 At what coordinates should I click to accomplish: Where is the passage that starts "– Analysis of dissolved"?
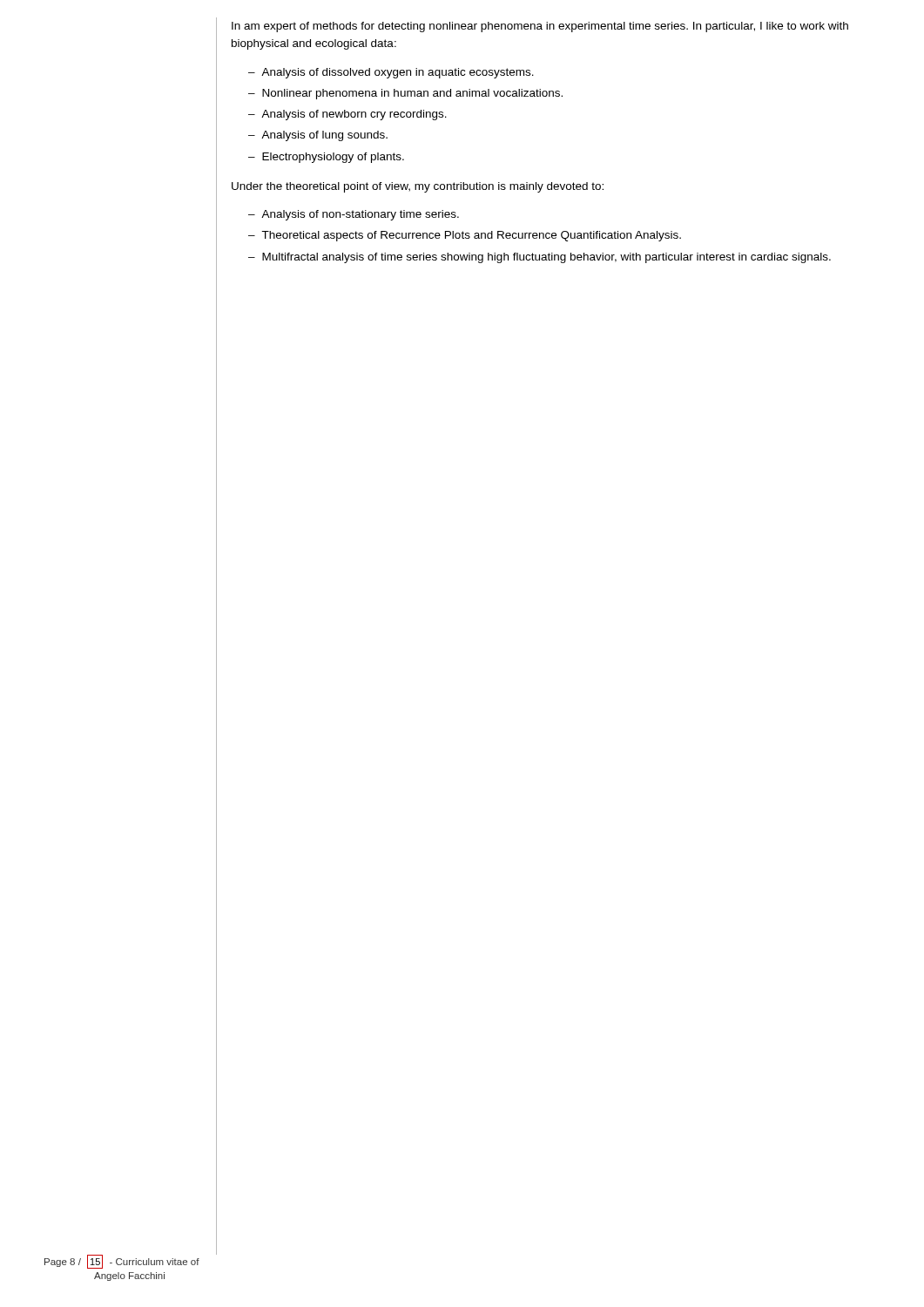pyautogui.click(x=391, y=73)
